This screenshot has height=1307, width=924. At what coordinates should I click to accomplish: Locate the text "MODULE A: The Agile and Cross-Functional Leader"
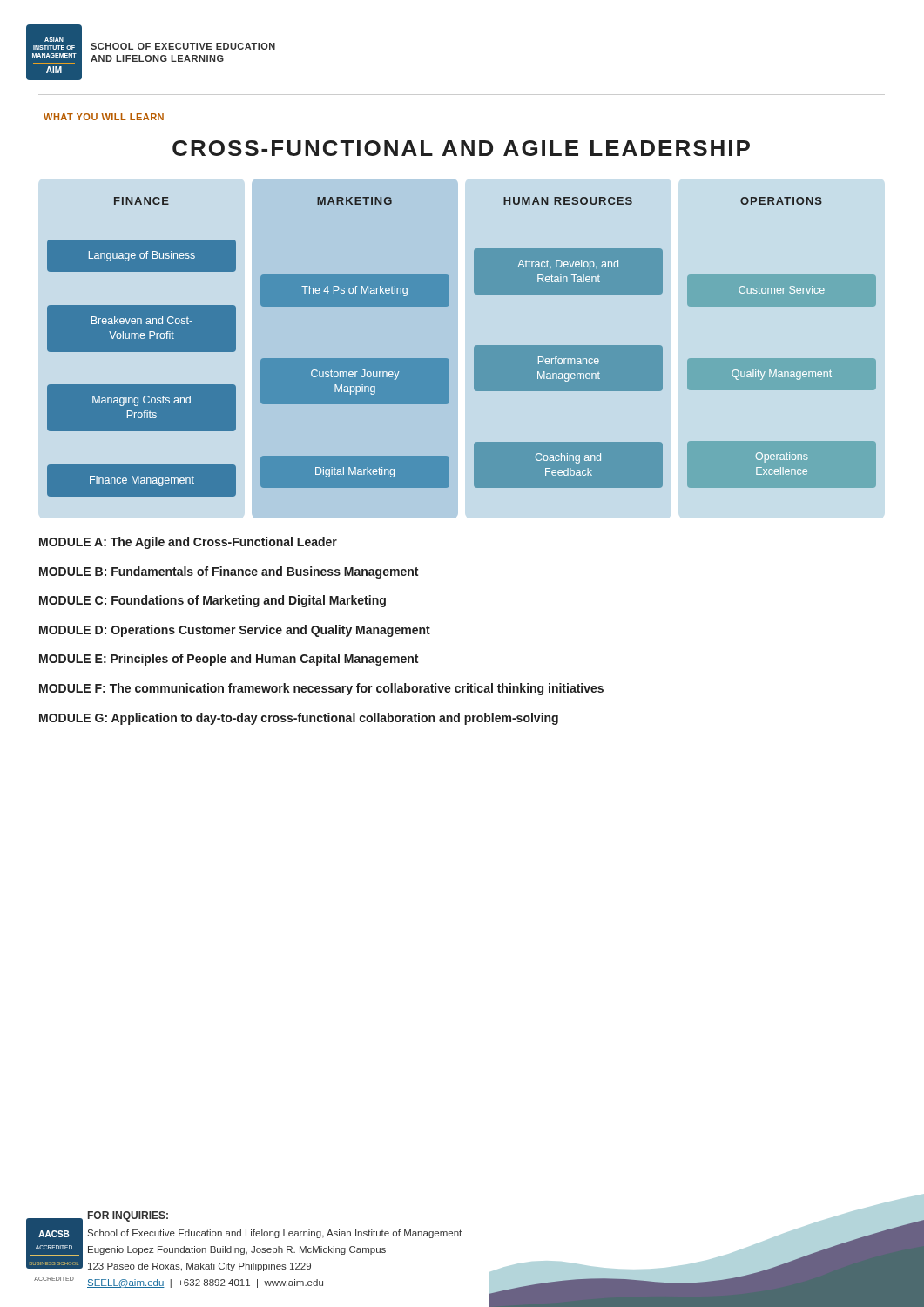coord(188,542)
